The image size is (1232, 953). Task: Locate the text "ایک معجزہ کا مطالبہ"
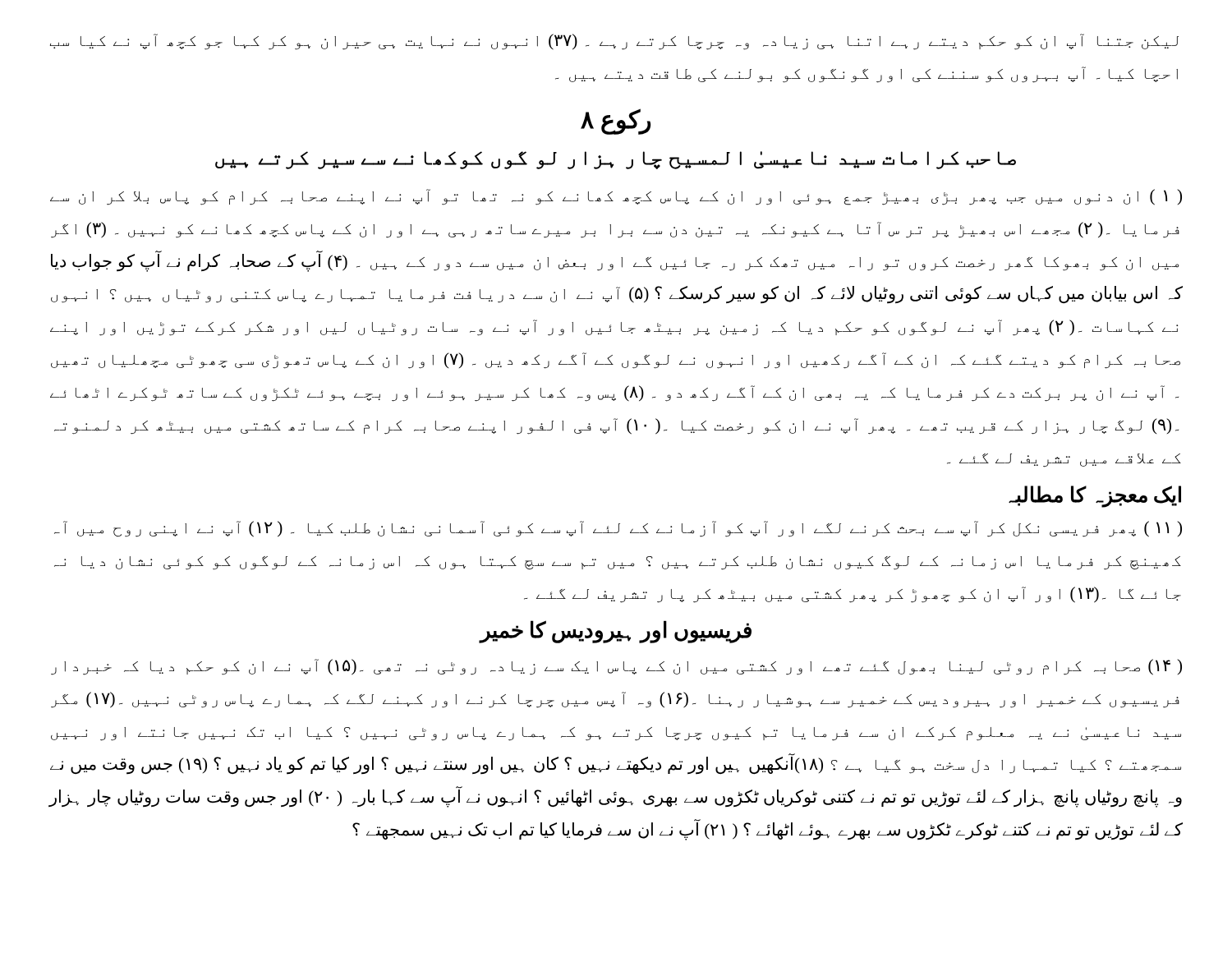1093,495
